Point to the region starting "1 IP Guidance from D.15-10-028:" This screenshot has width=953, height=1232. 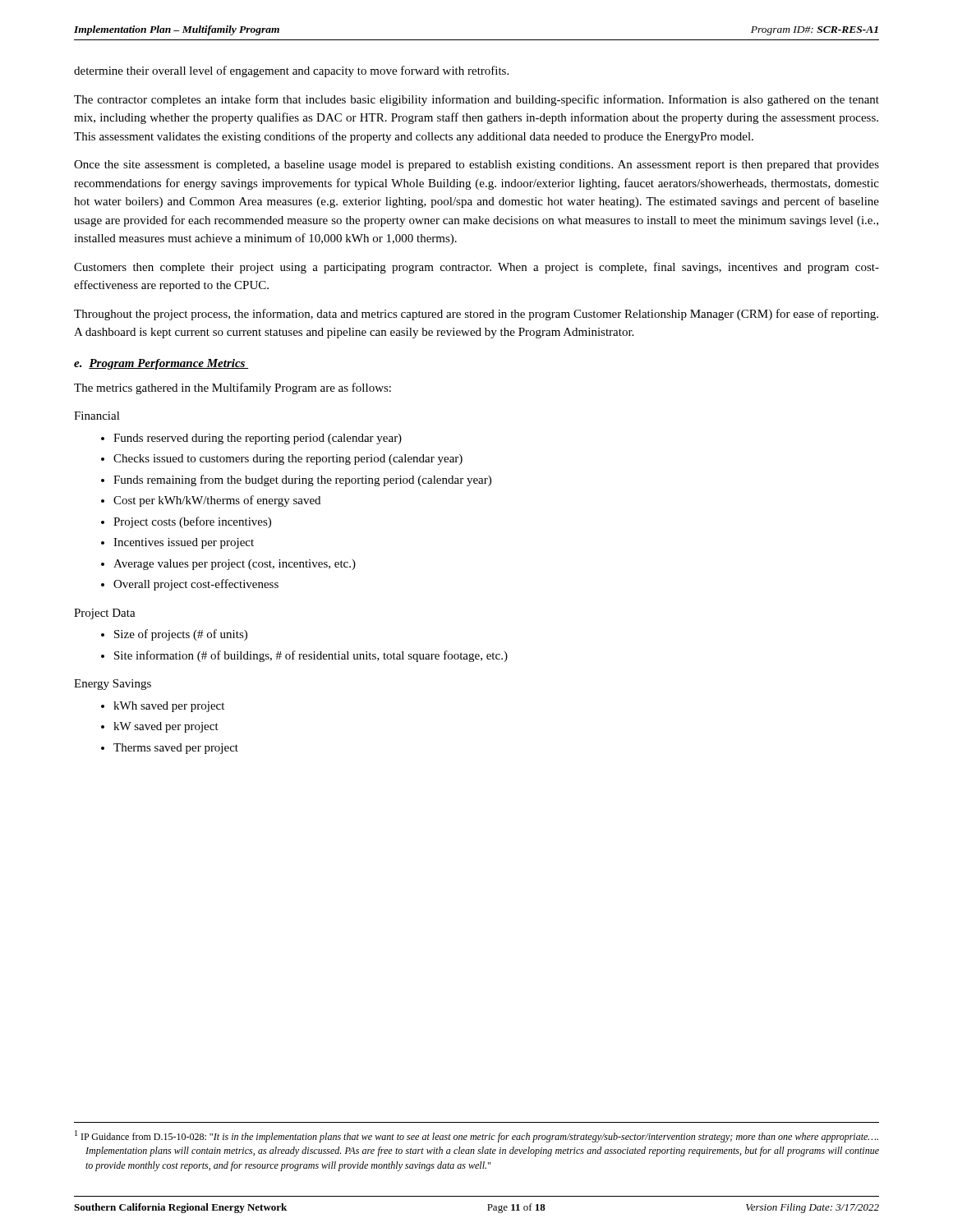pos(476,1150)
